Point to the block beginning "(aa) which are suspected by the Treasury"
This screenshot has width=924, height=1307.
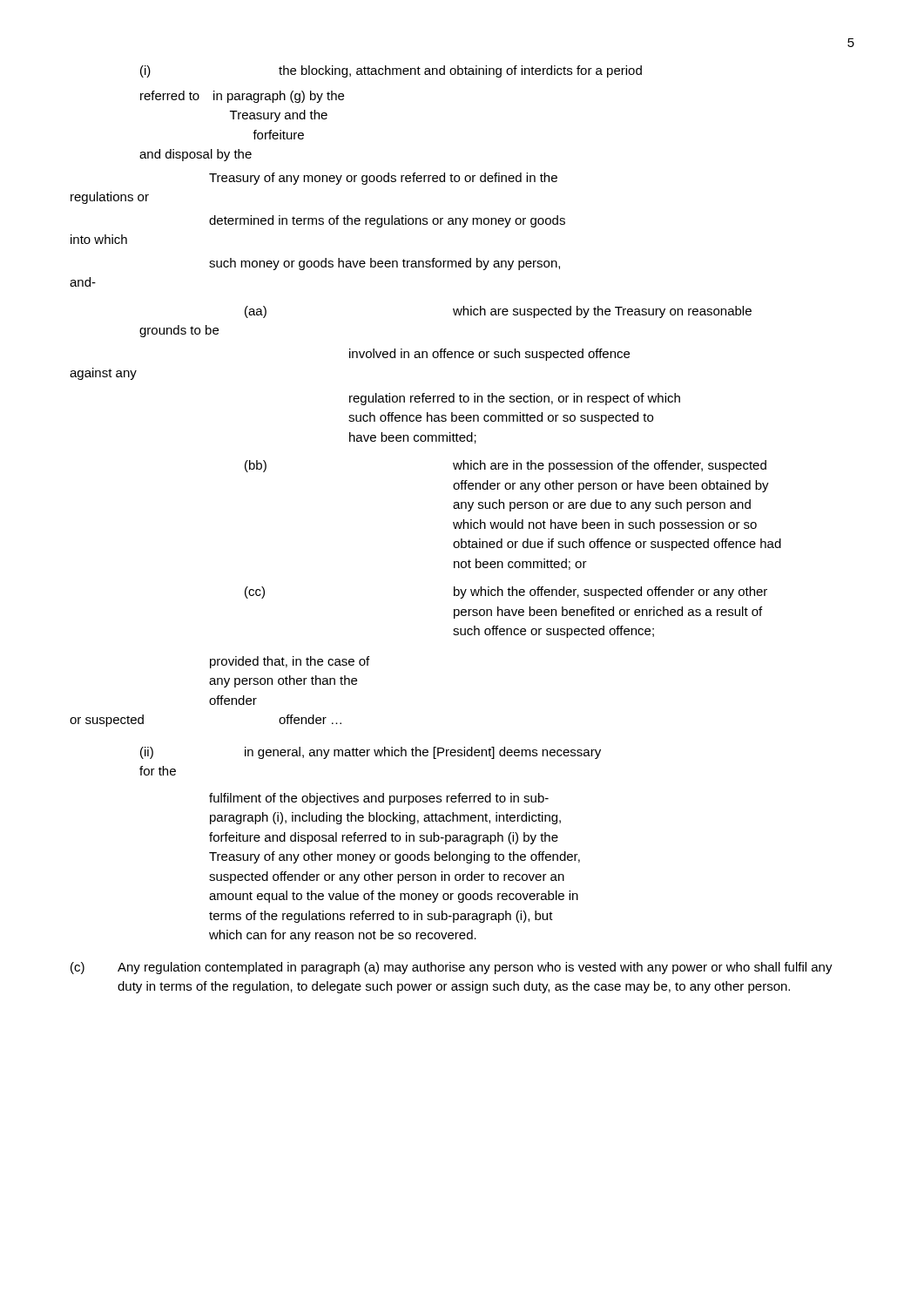(x=498, y=312)
